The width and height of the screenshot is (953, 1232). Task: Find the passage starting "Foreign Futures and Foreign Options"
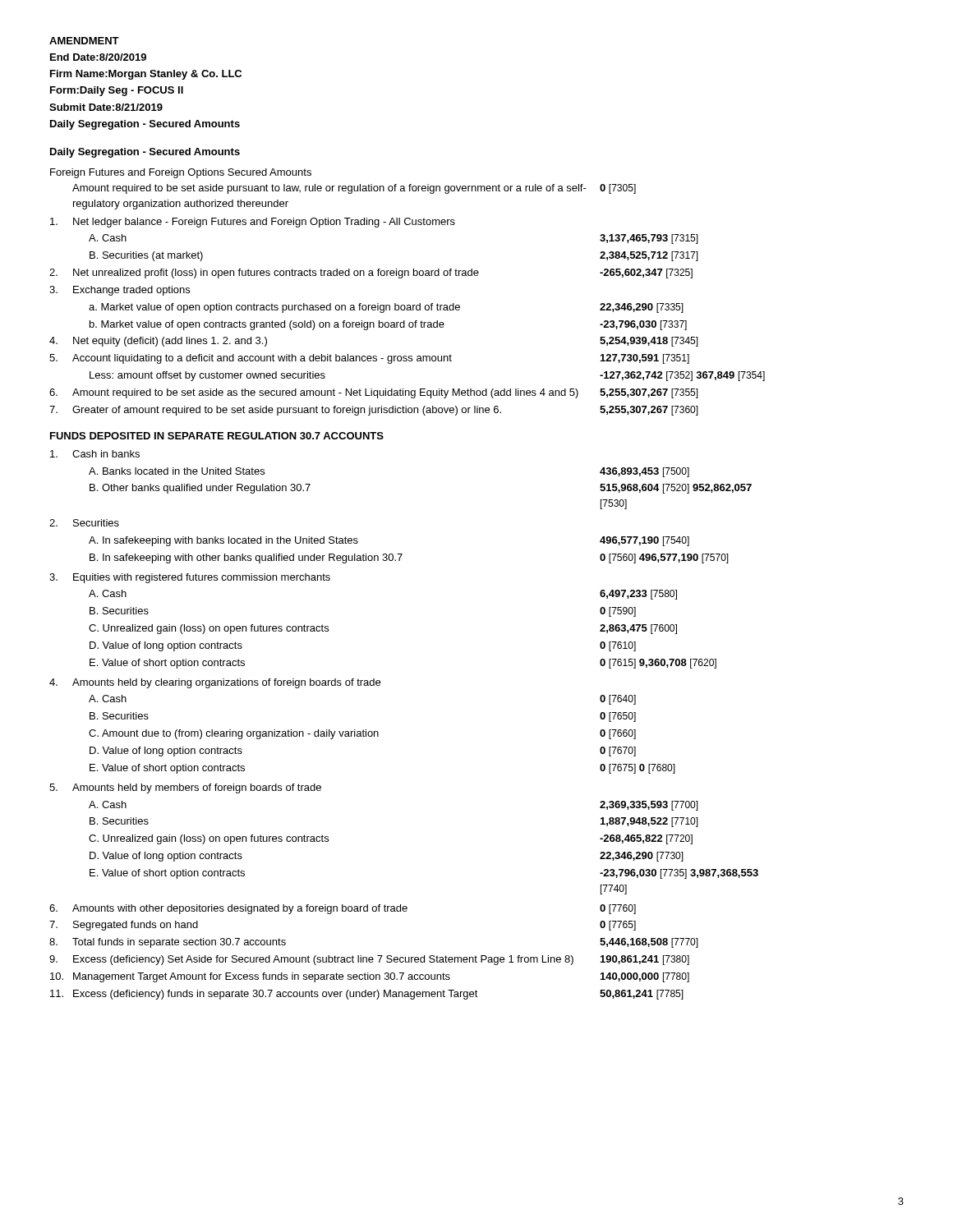pos(180,172)
